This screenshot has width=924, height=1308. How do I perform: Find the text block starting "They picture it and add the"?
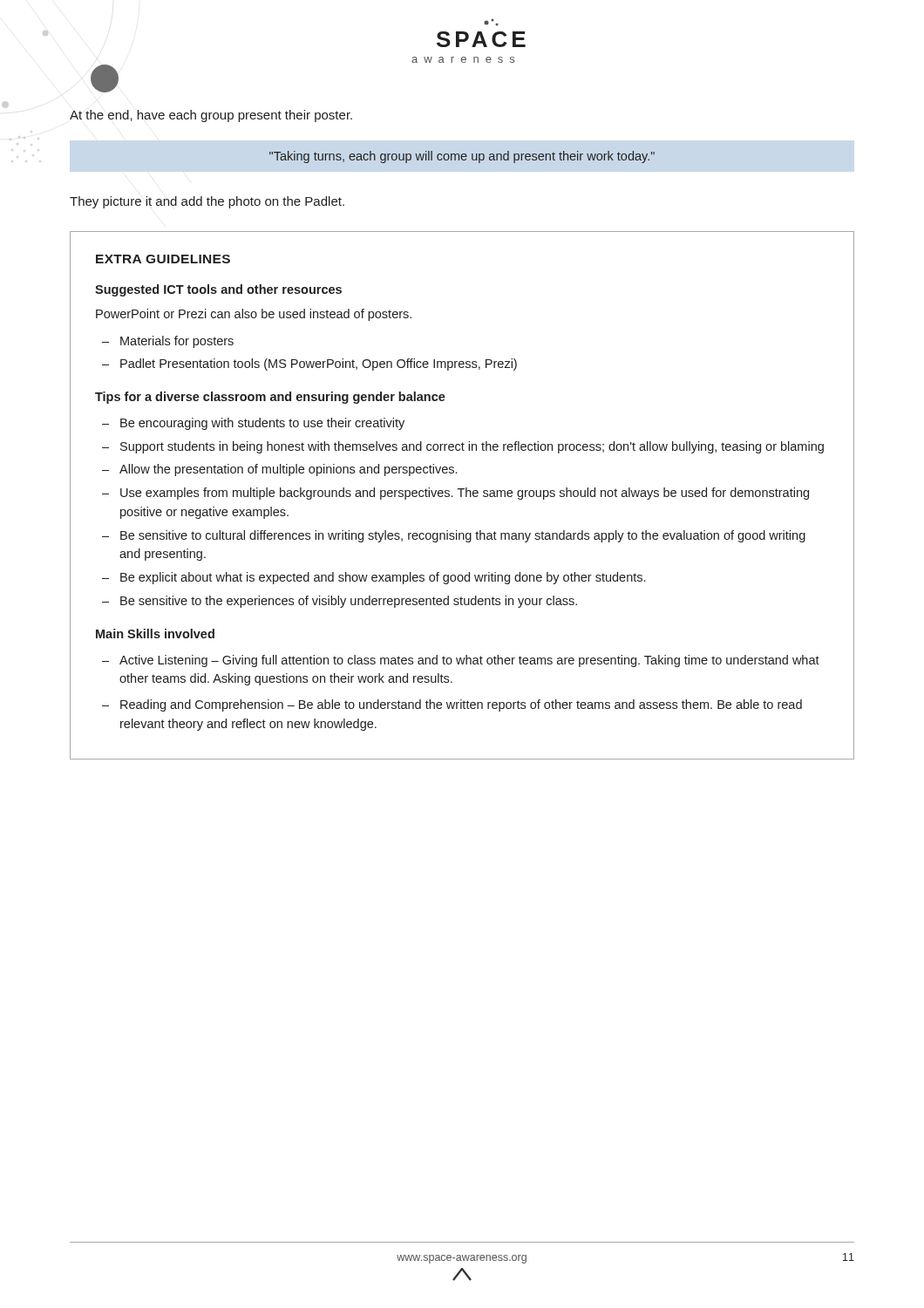(x=207, y=201)
